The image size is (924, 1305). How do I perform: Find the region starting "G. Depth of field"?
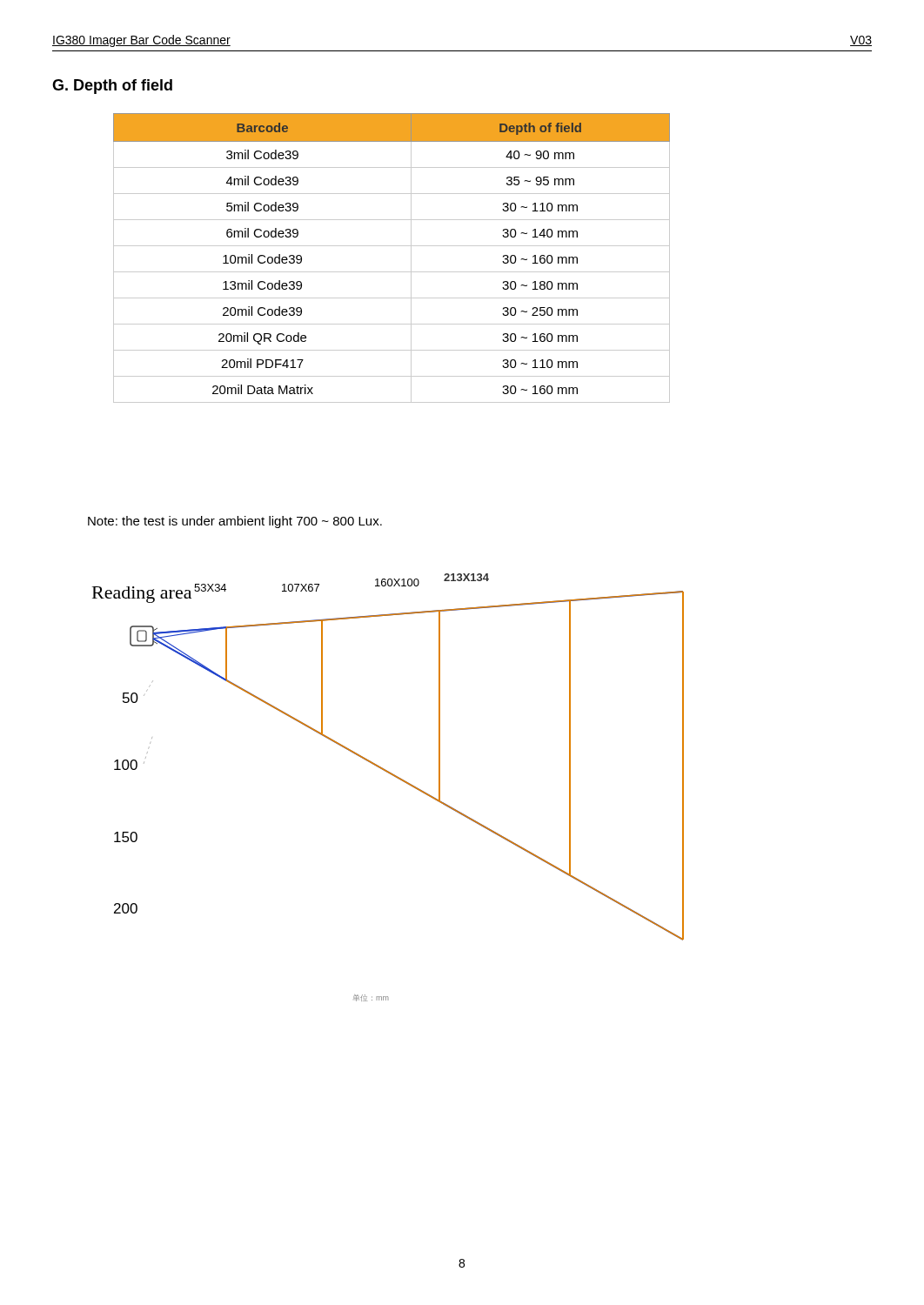[x=113, y=85]
